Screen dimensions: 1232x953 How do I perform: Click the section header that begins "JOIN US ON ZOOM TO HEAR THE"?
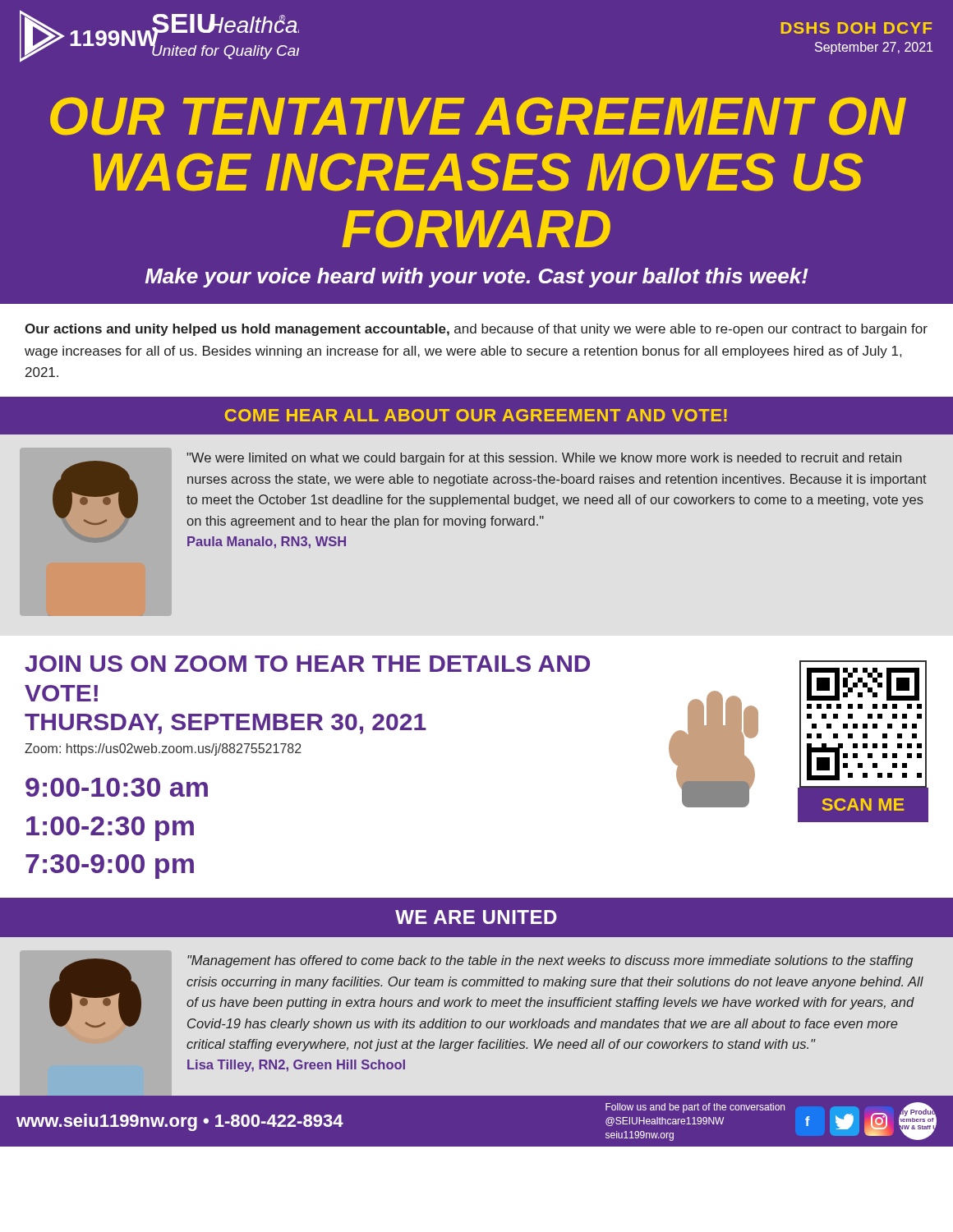[x=307, y=664]
